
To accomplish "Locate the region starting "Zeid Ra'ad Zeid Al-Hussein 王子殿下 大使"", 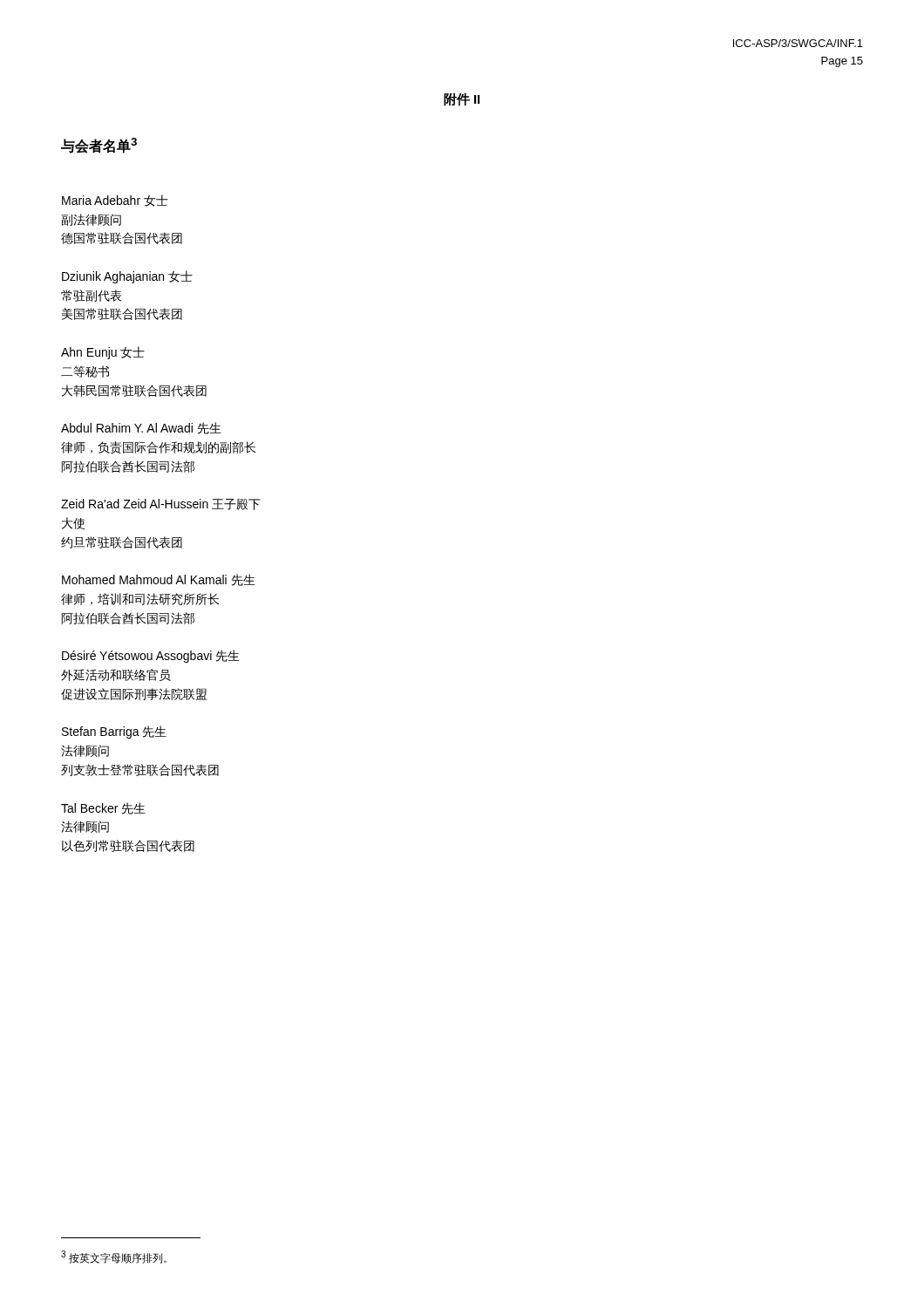I will [161, 504].
